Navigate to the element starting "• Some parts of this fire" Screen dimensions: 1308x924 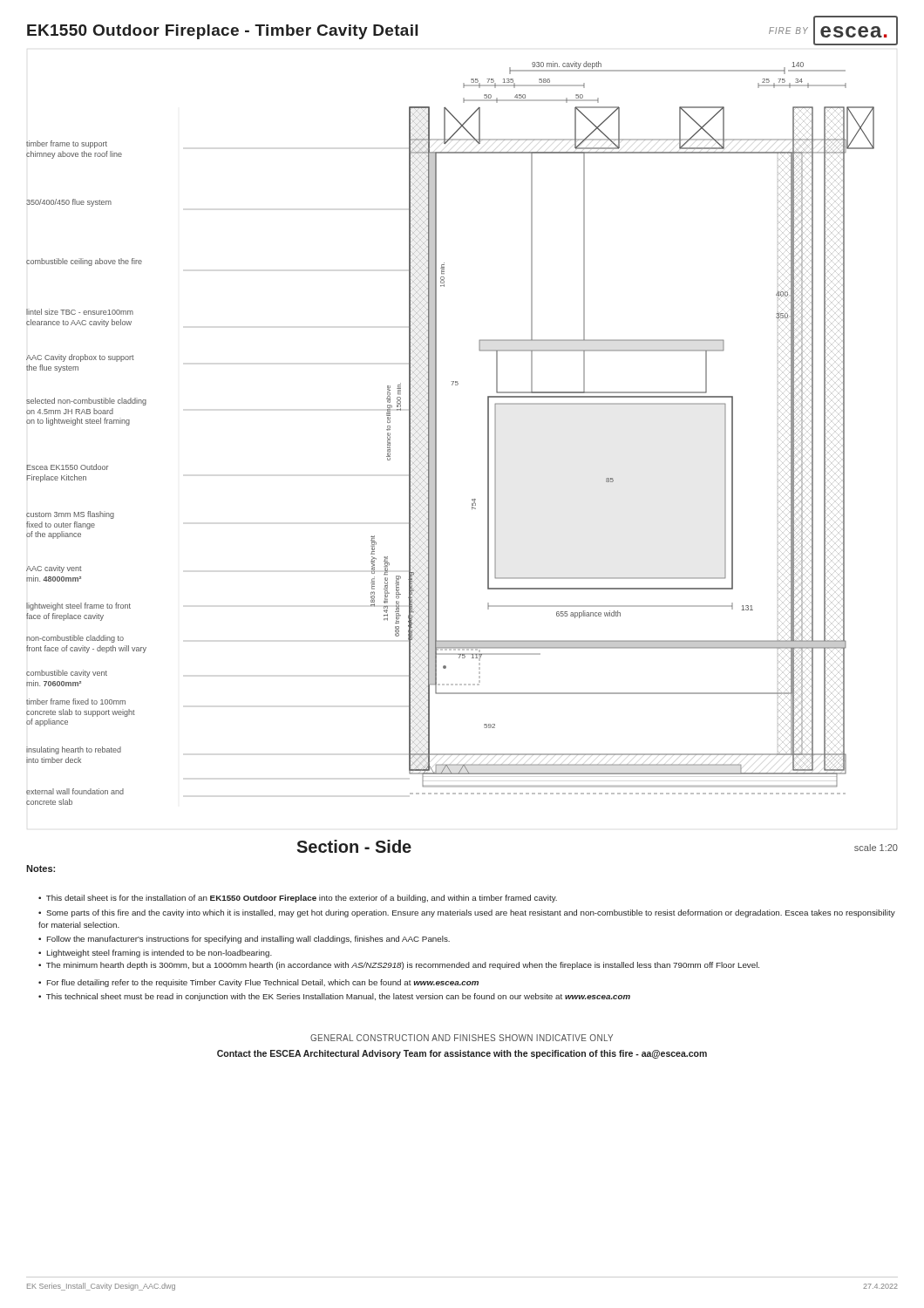coord(467,919)
